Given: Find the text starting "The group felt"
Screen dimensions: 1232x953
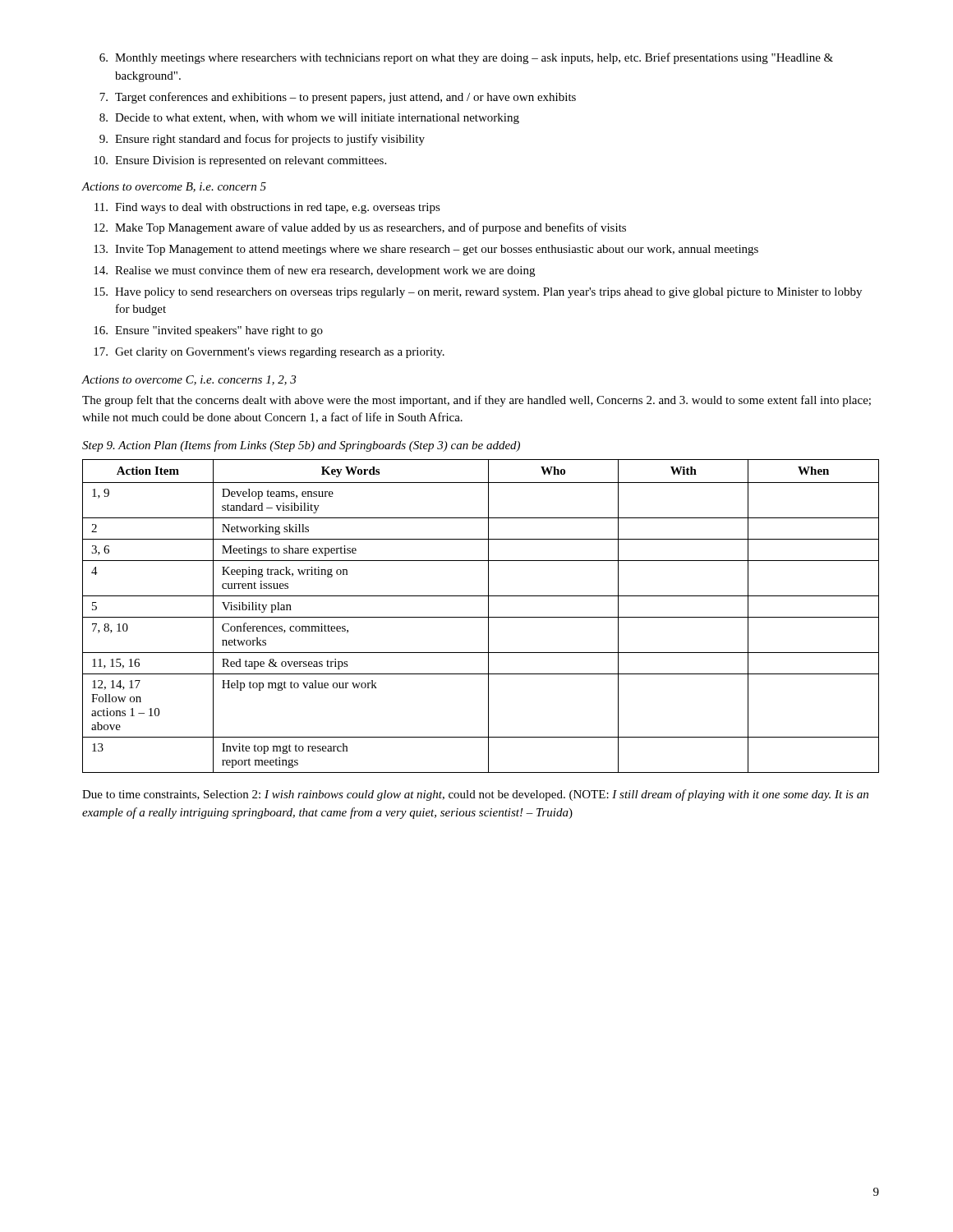Looking at the screenshot, I should click(477, 409).
